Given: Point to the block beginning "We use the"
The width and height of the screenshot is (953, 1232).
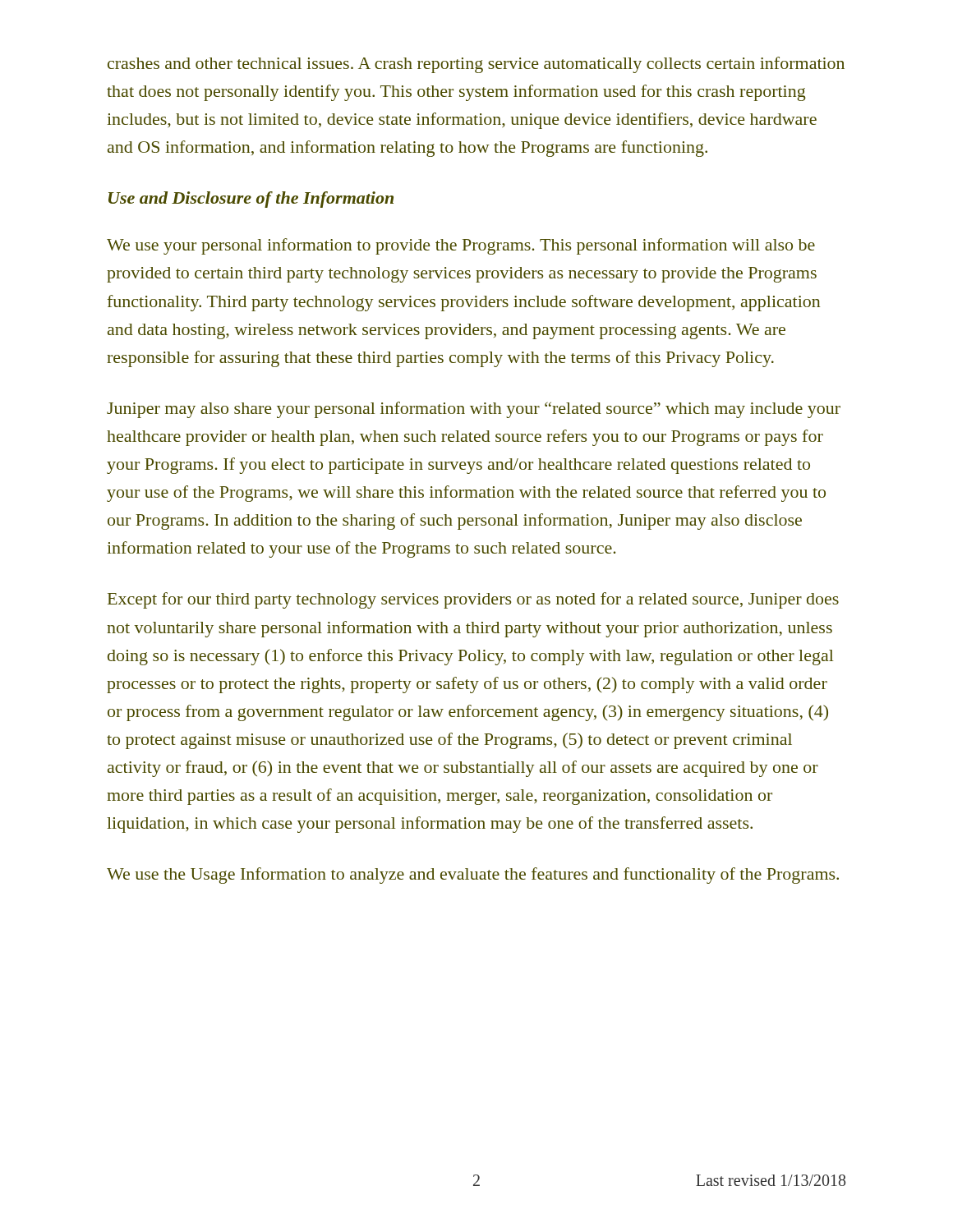Looking at the screenshot, I should tap(473, 874).
